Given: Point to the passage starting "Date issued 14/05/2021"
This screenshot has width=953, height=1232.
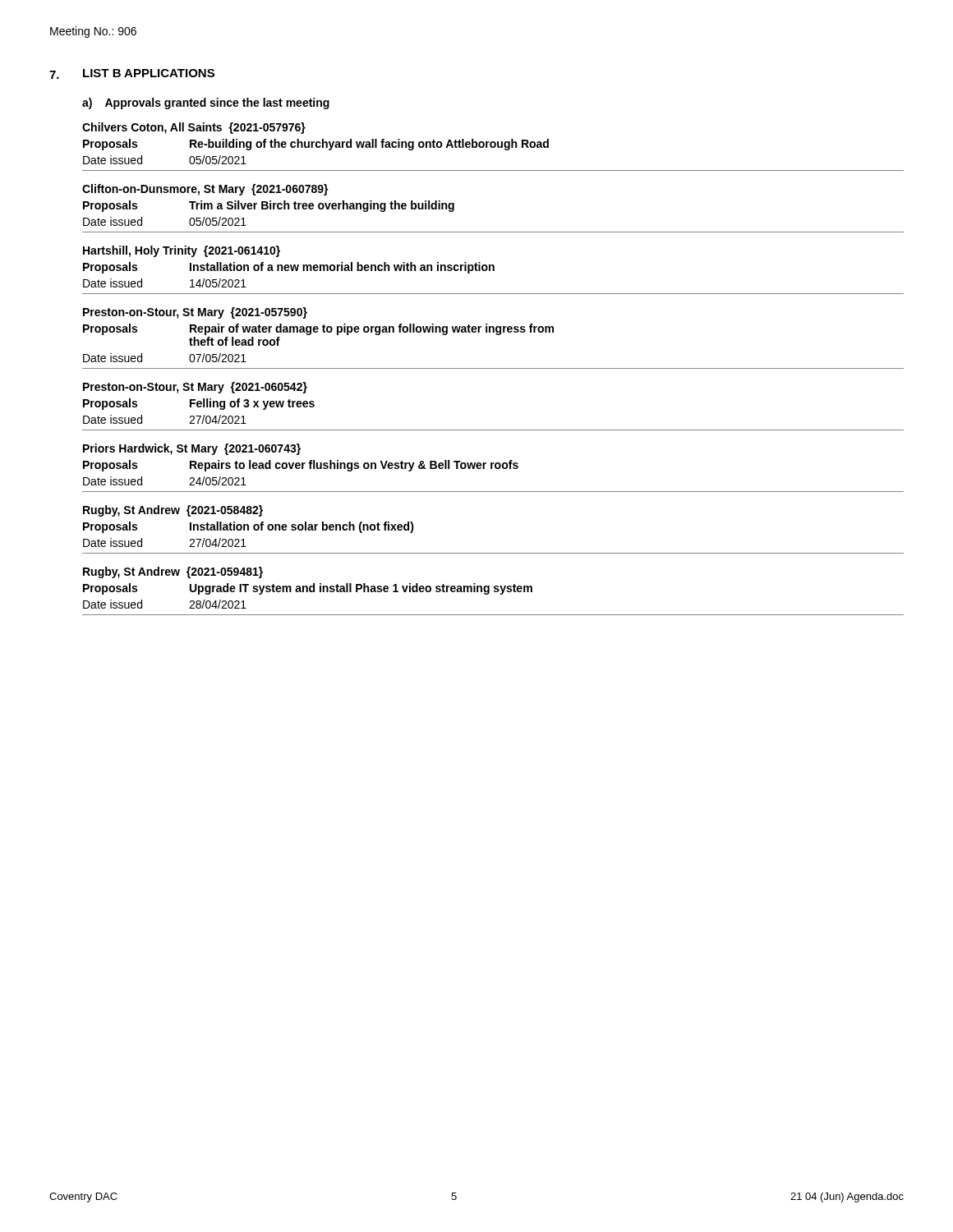Looking at the screenshot, I should (x=164, y=283).
